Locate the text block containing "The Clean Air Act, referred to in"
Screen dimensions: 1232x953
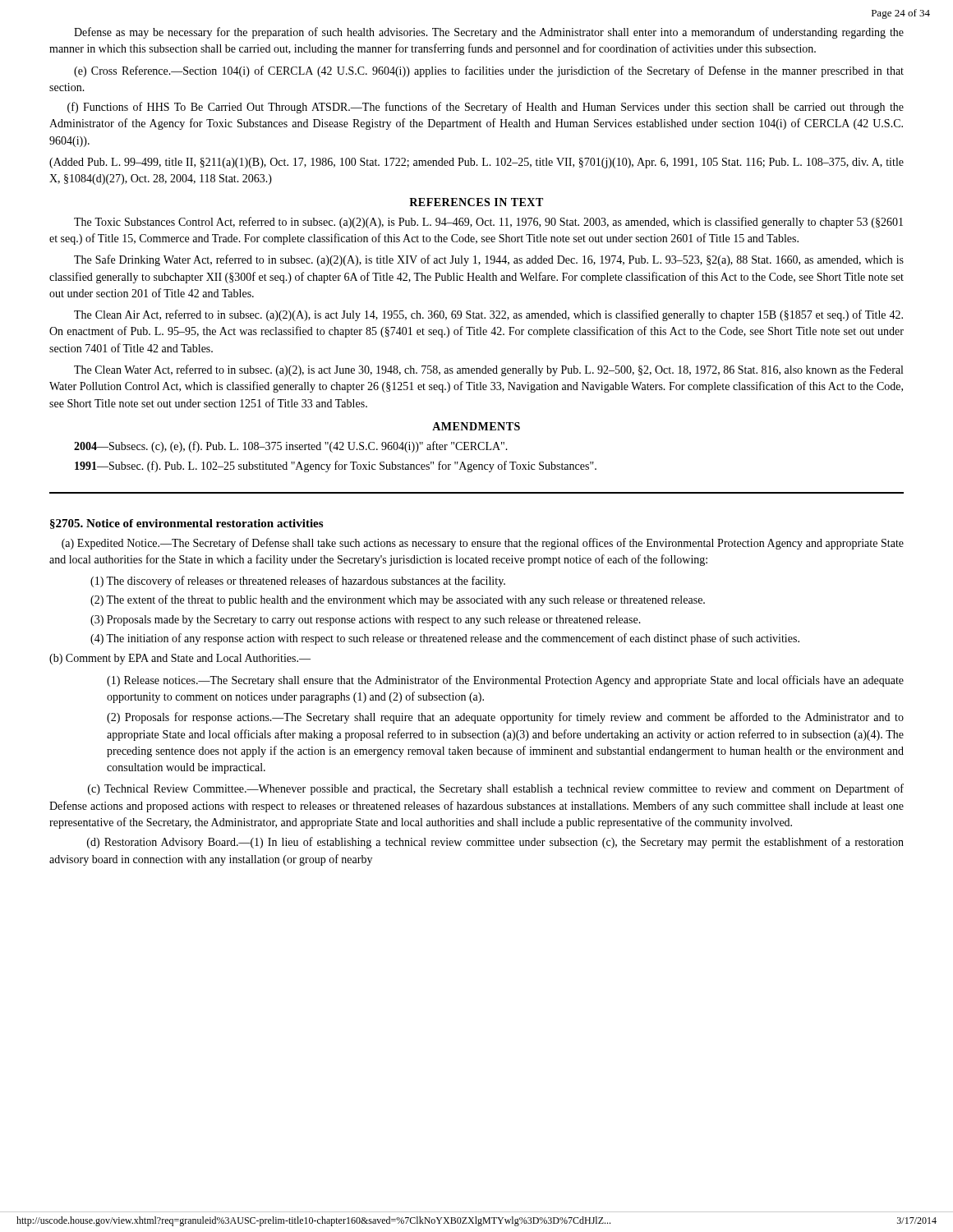476,332
